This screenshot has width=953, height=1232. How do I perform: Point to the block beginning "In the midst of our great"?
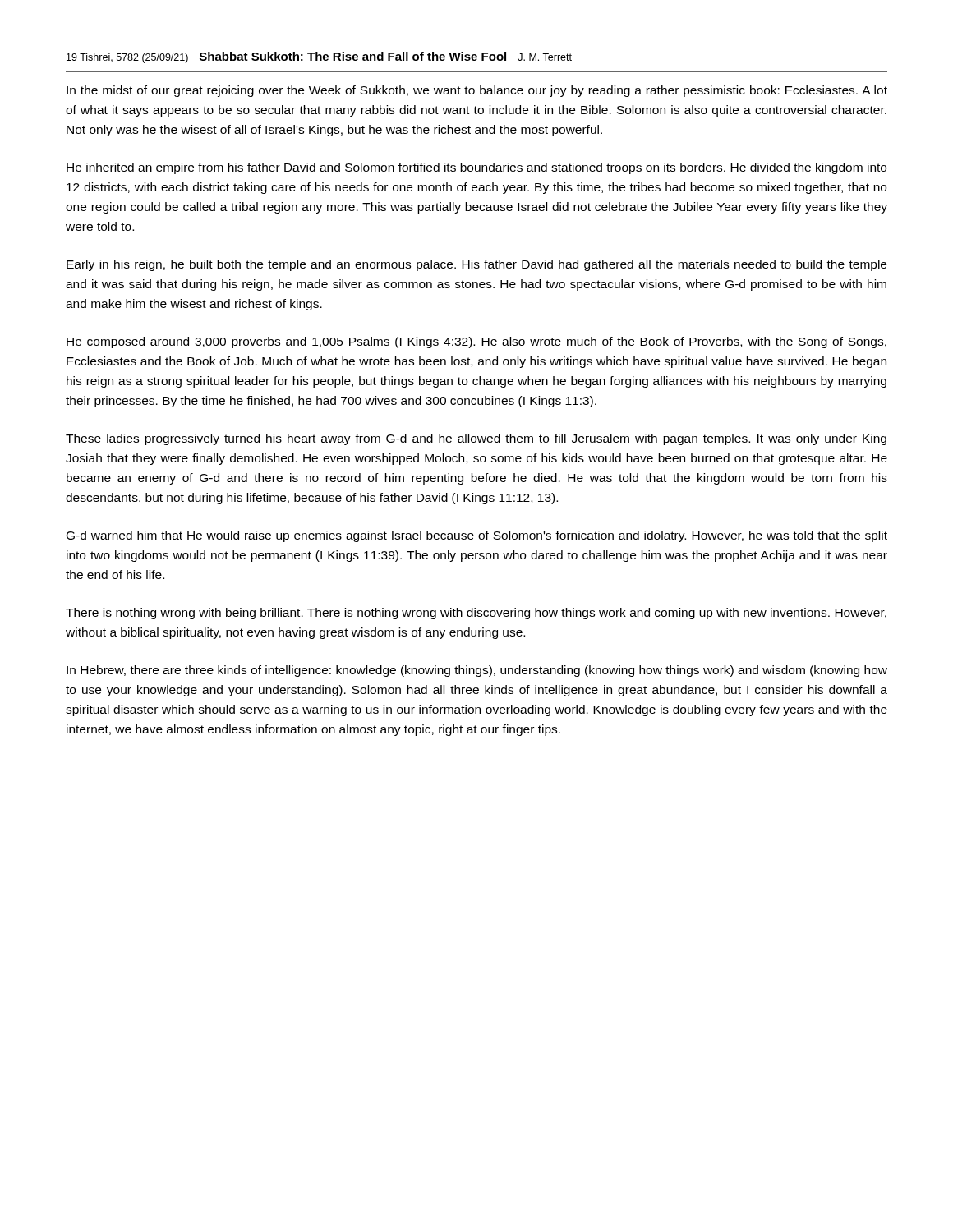click(x=476, y=110)
